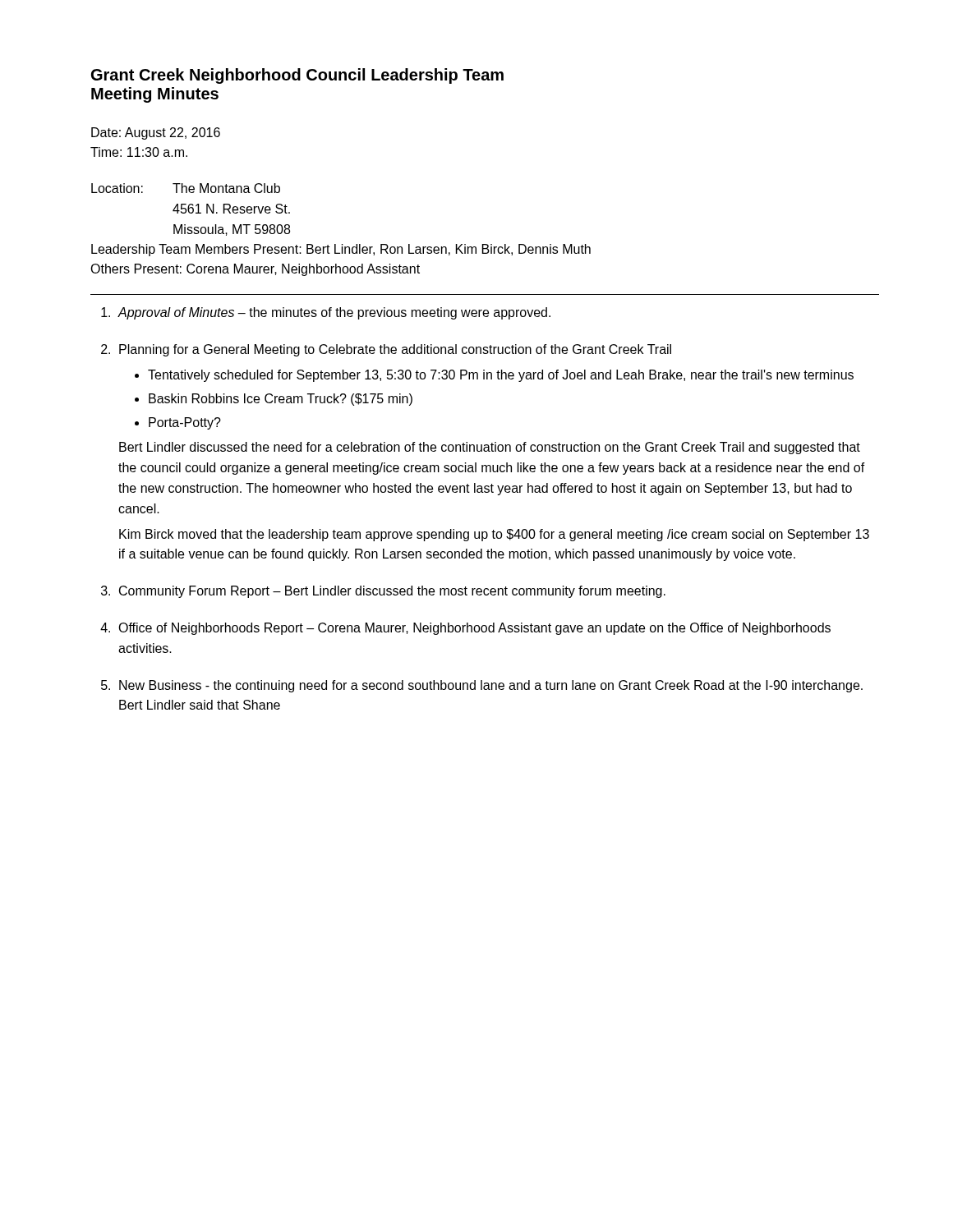Click on the text starting "Office of Neighborhoods Report – Corena Maurer, Neighborhood"
The width and height of the screenshot is (953, 1232).
475,638
